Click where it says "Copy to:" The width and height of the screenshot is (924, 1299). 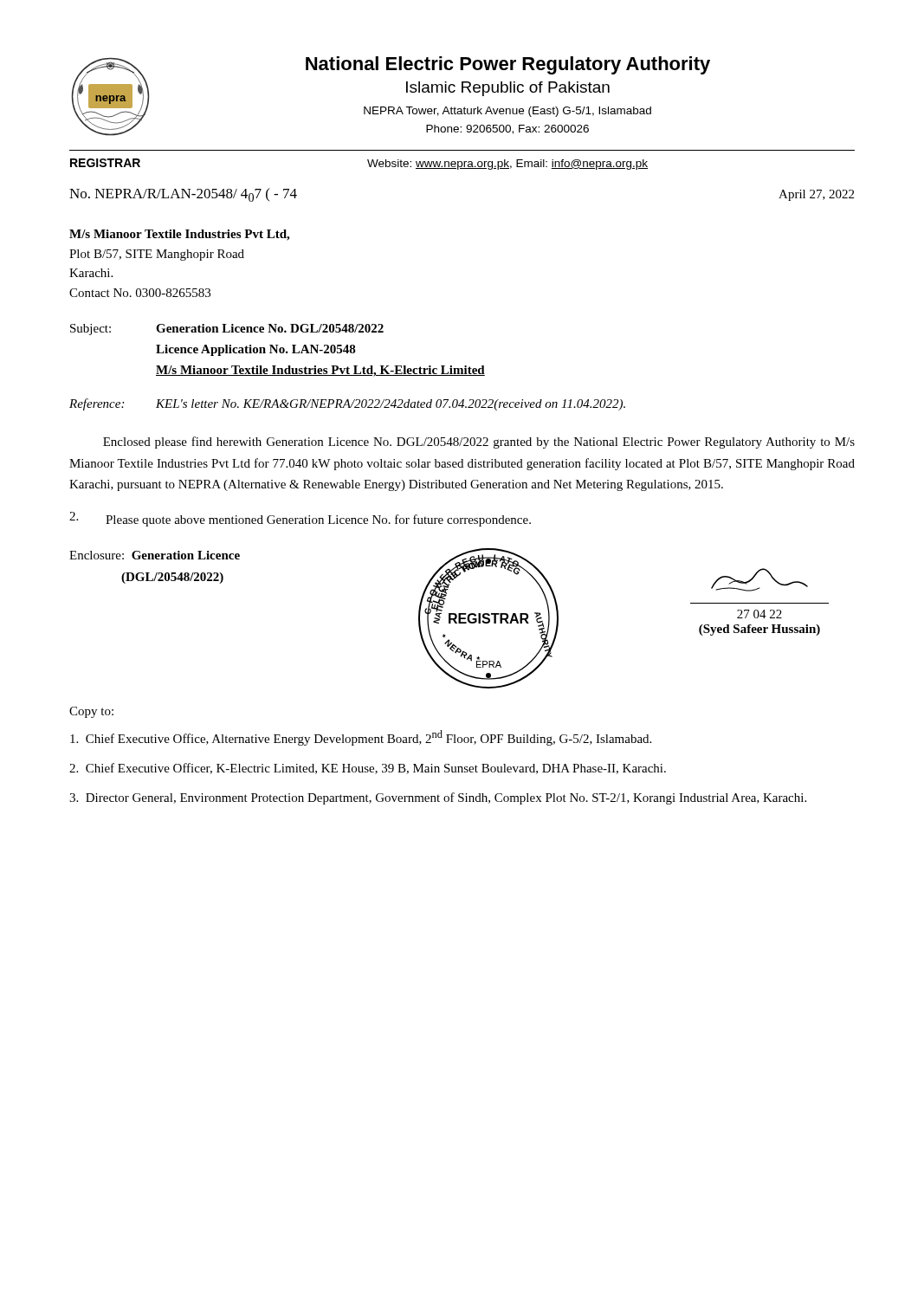(92, 711)
